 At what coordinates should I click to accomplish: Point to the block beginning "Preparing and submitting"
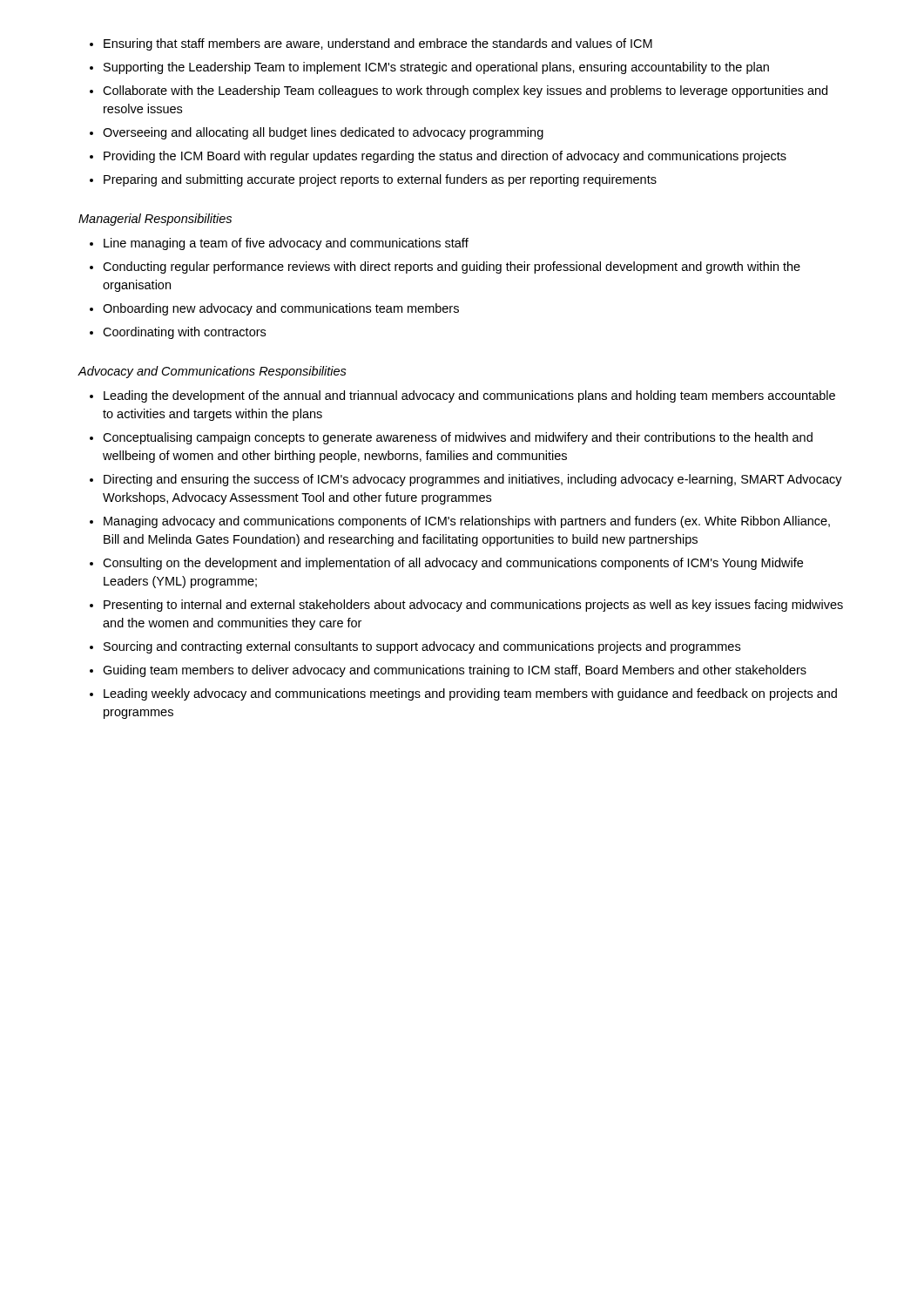click(474, 180)
